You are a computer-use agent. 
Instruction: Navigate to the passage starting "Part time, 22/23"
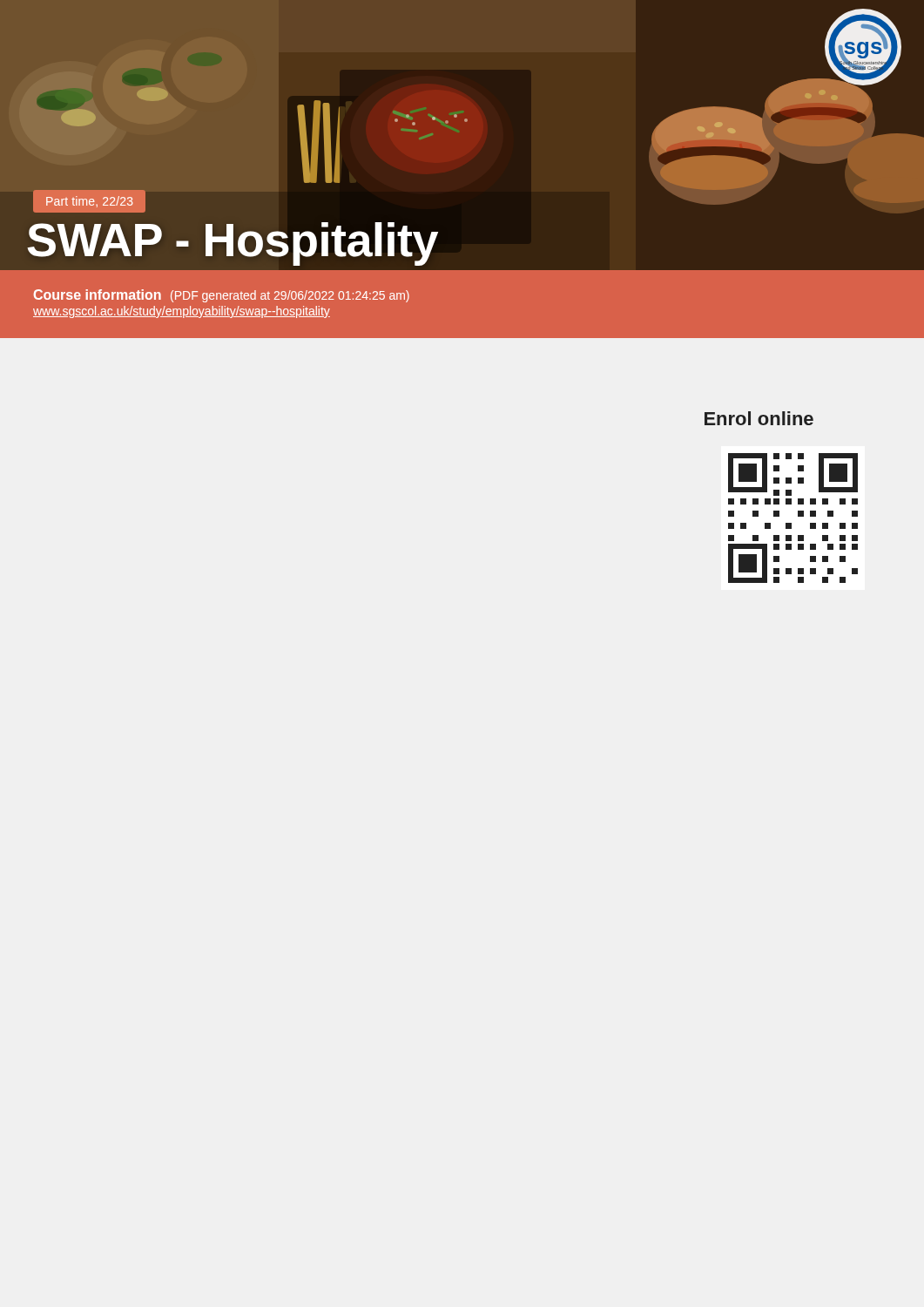pos(89,201)
